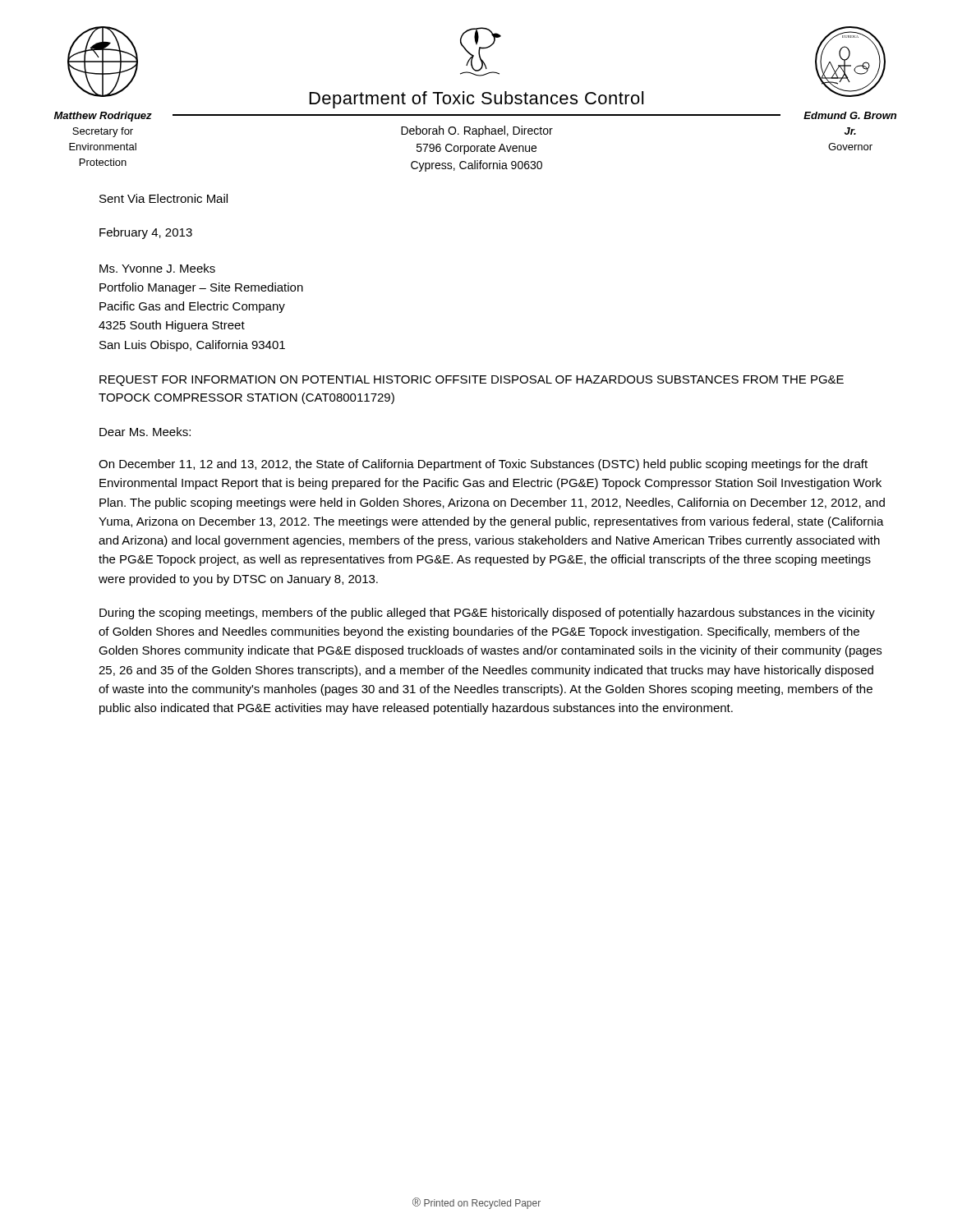The image size is (953, 1232).
Task: Click where it says "Department of Toxic Substances Control"
Action: click(x=476, y=99)
